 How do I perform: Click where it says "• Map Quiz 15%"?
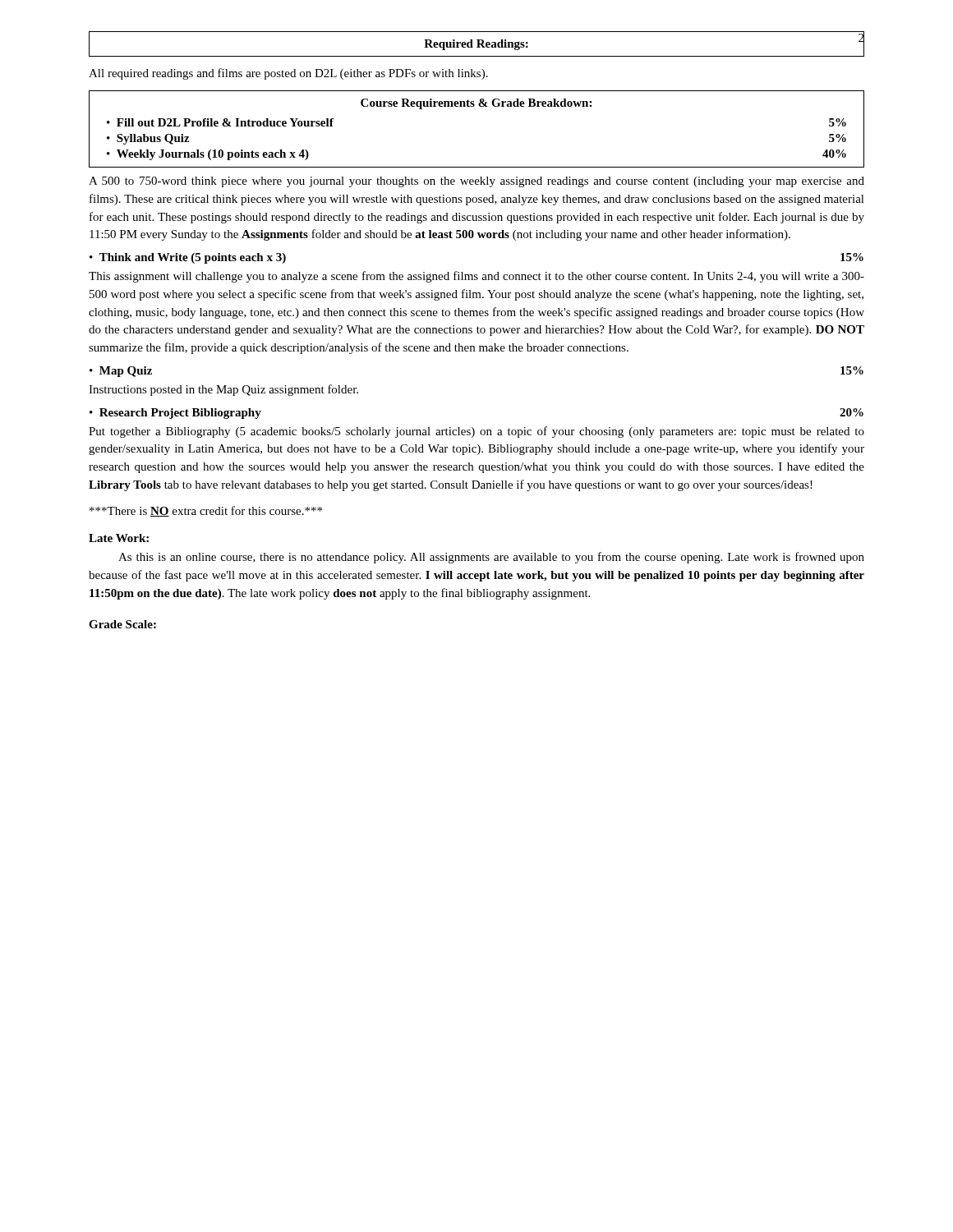(120, 372)
